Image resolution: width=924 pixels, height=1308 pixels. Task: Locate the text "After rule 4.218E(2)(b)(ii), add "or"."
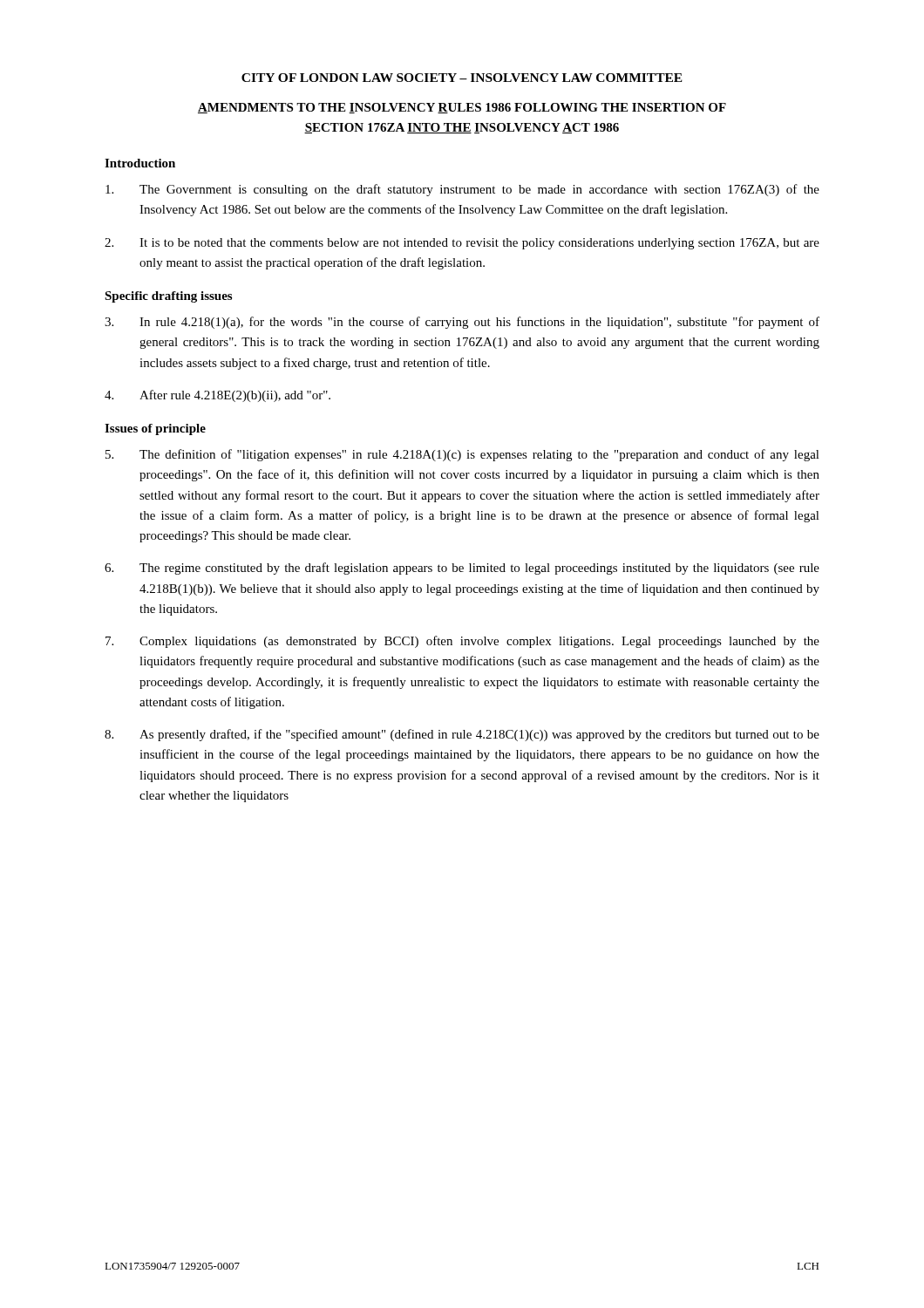[x=217, y=396]
